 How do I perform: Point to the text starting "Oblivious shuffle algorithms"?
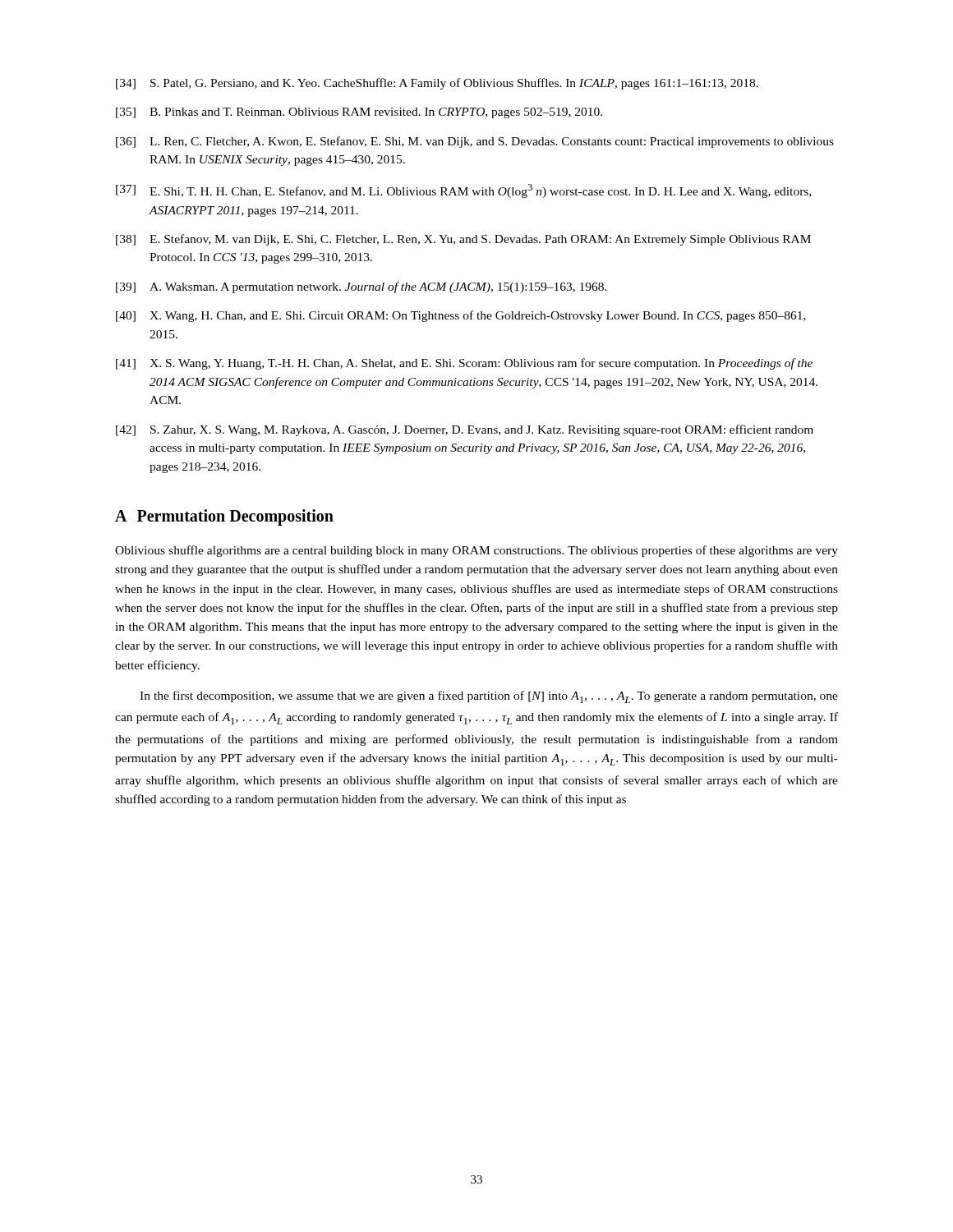coord(476,607)
